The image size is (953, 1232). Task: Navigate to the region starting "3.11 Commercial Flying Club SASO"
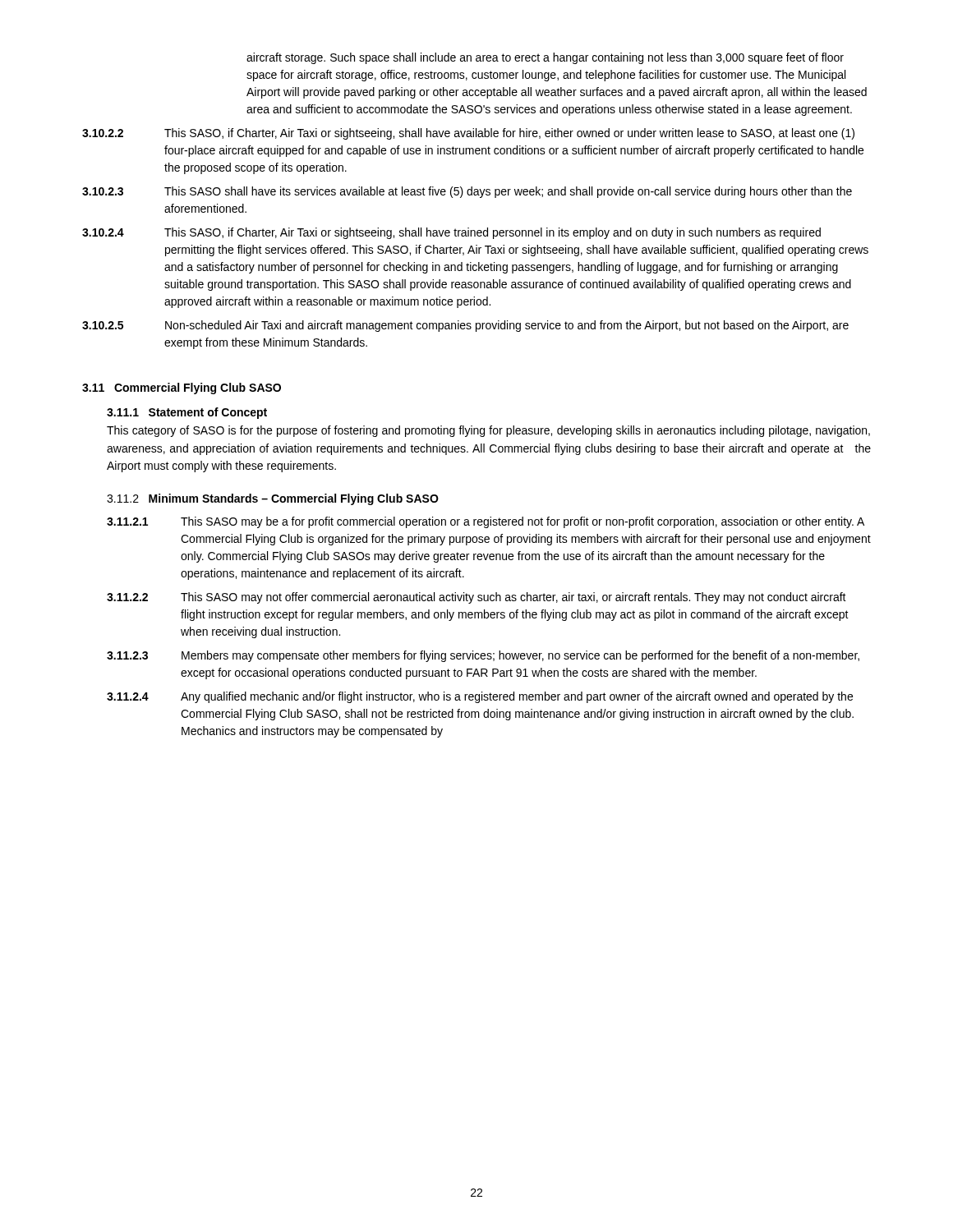(182, 388)
